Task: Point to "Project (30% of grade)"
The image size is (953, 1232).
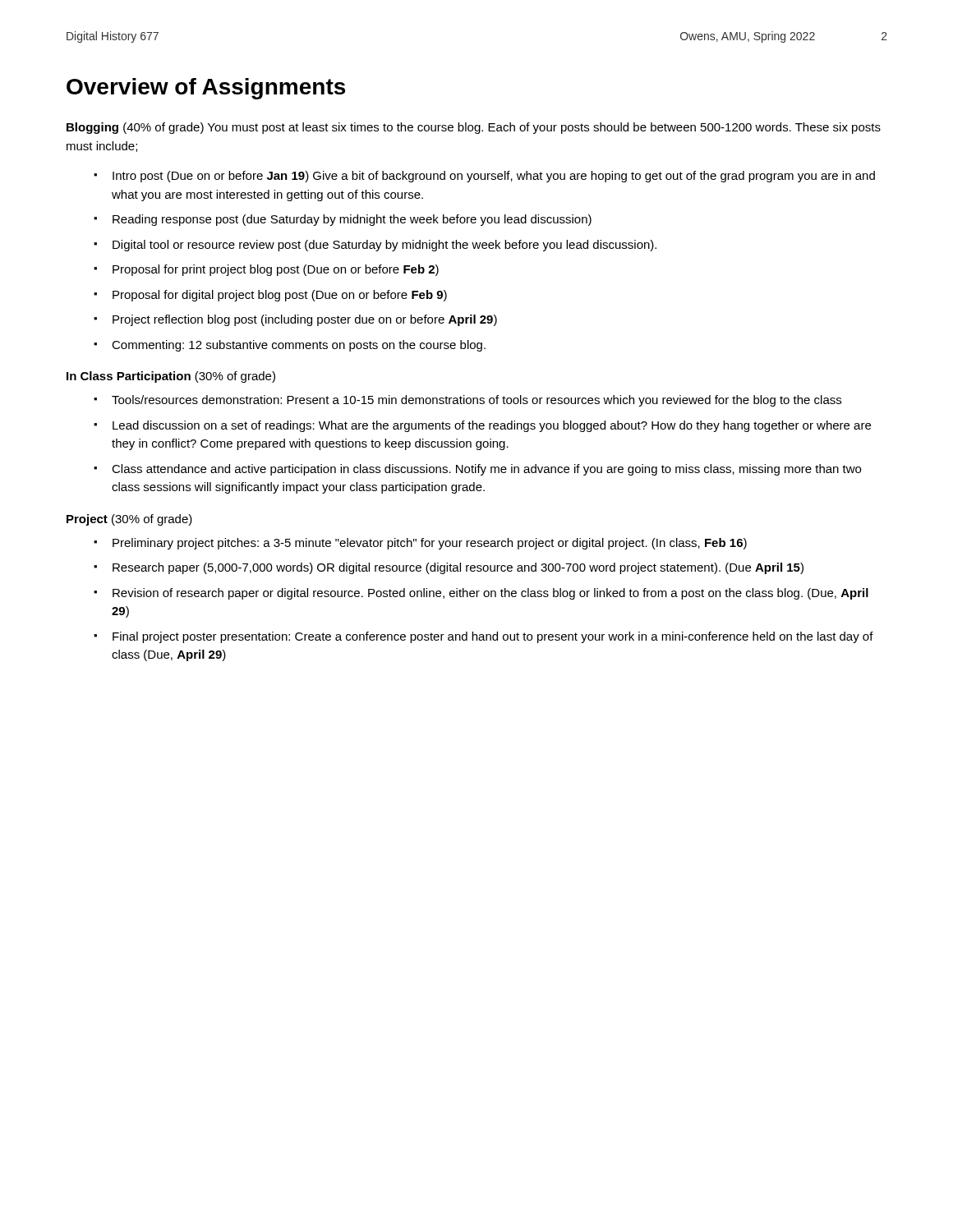Action: click(x=129, y=518)
